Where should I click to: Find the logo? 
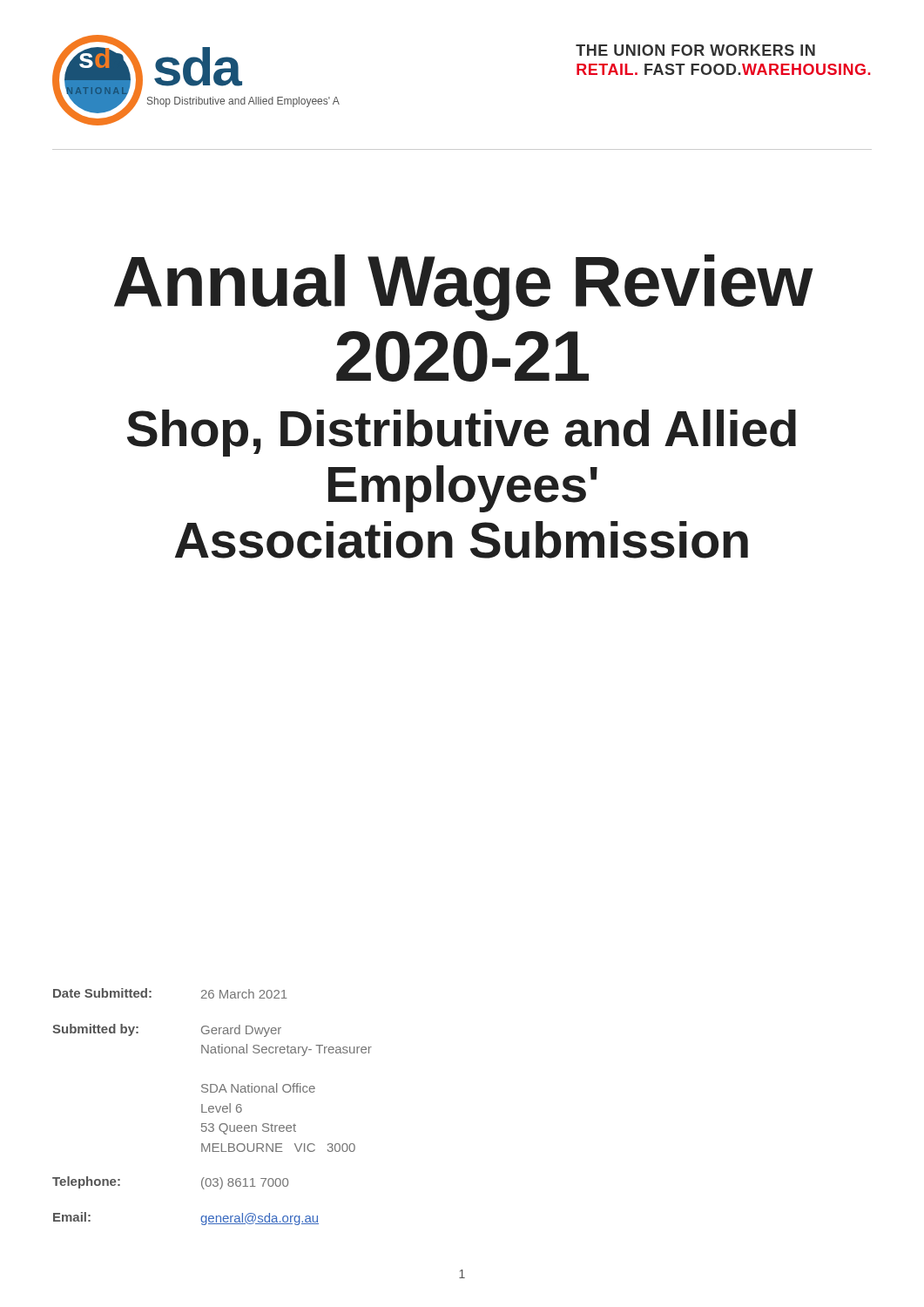tap(196, 87)
